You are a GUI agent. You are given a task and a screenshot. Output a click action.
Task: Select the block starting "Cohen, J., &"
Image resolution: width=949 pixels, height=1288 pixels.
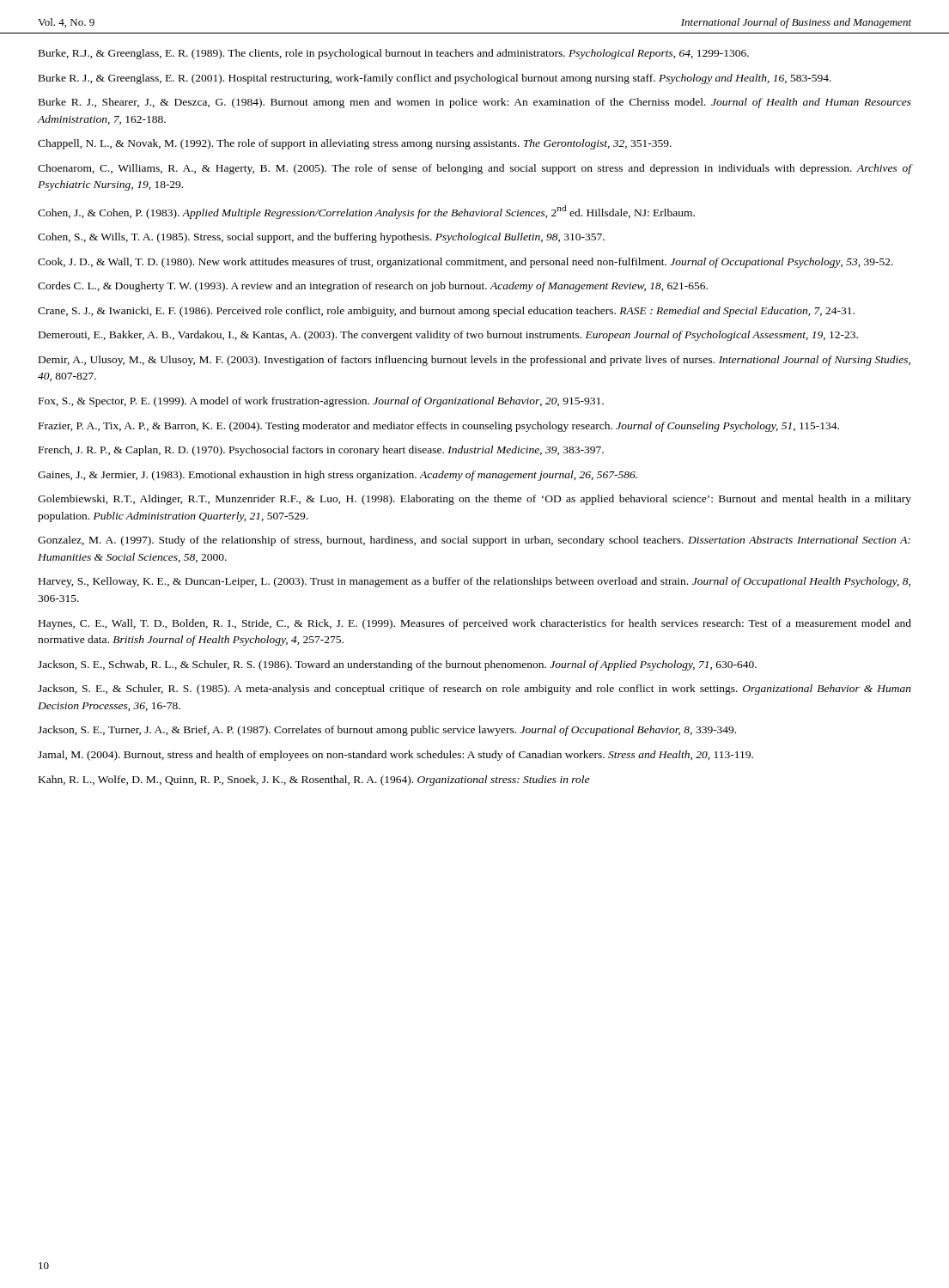(x=367, y=211)
